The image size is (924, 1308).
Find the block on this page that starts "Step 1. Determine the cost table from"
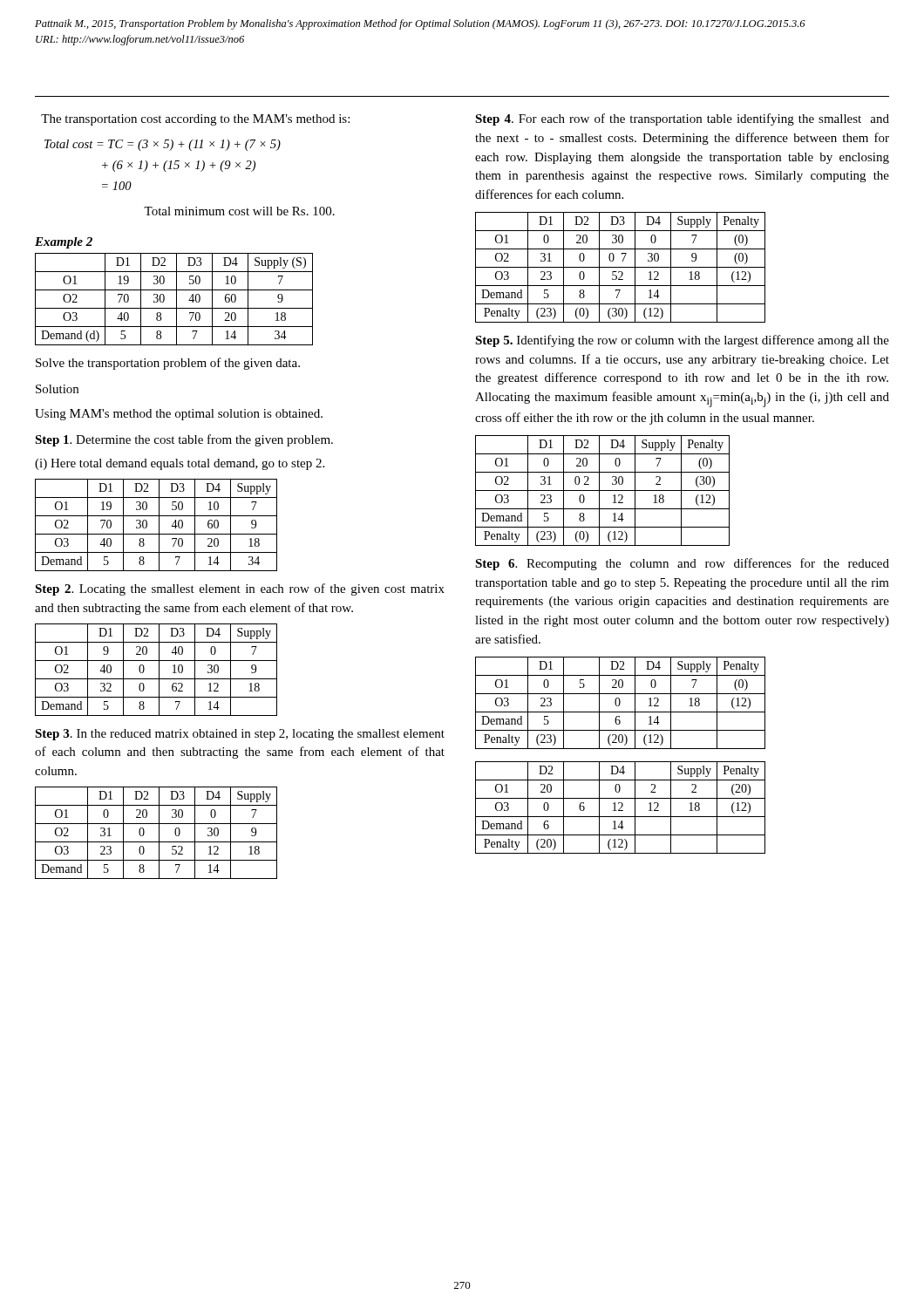coord(240,452)
